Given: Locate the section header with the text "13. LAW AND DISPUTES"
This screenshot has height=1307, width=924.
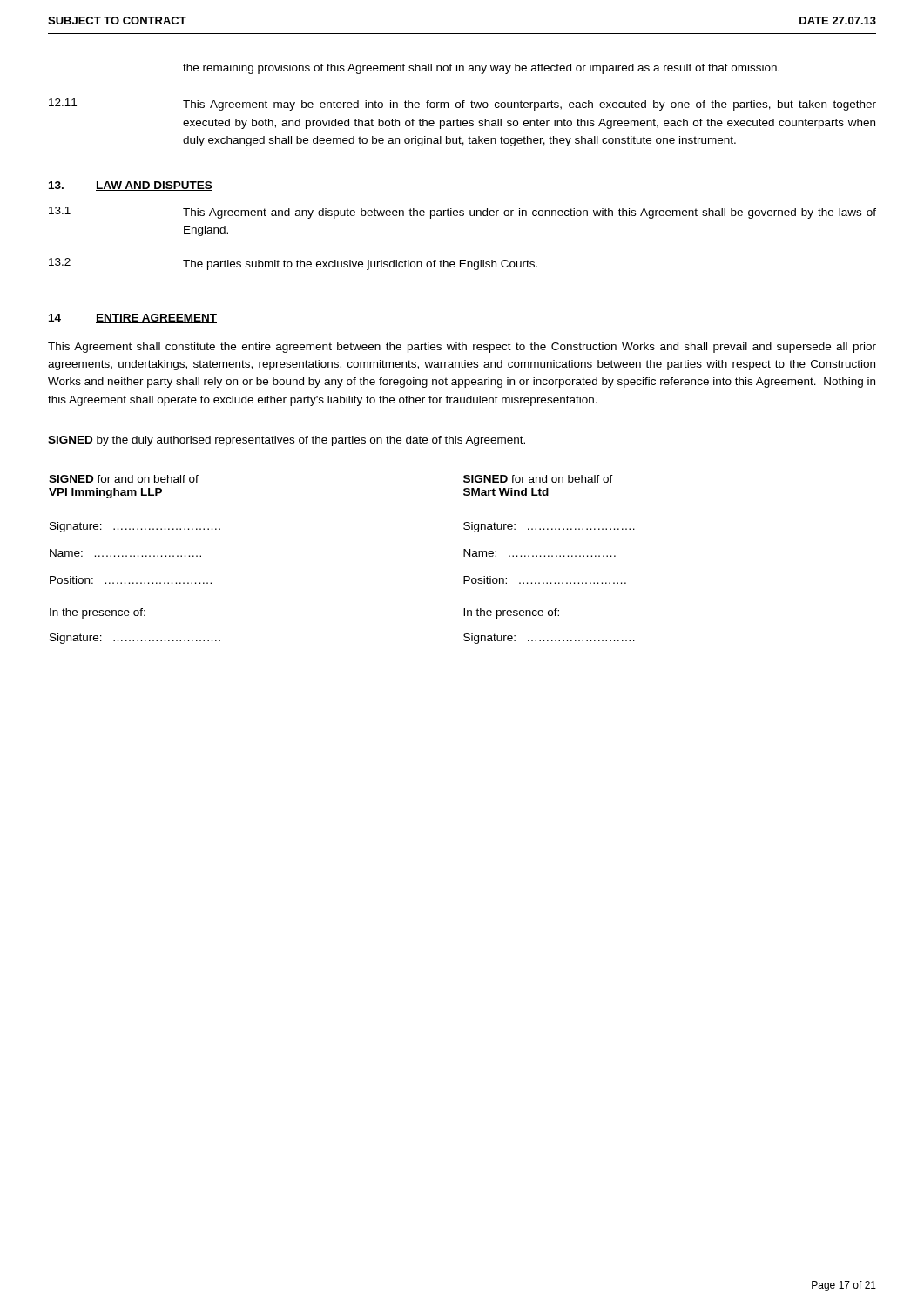Looking at the screenshot, I should (x=130, y=185).
